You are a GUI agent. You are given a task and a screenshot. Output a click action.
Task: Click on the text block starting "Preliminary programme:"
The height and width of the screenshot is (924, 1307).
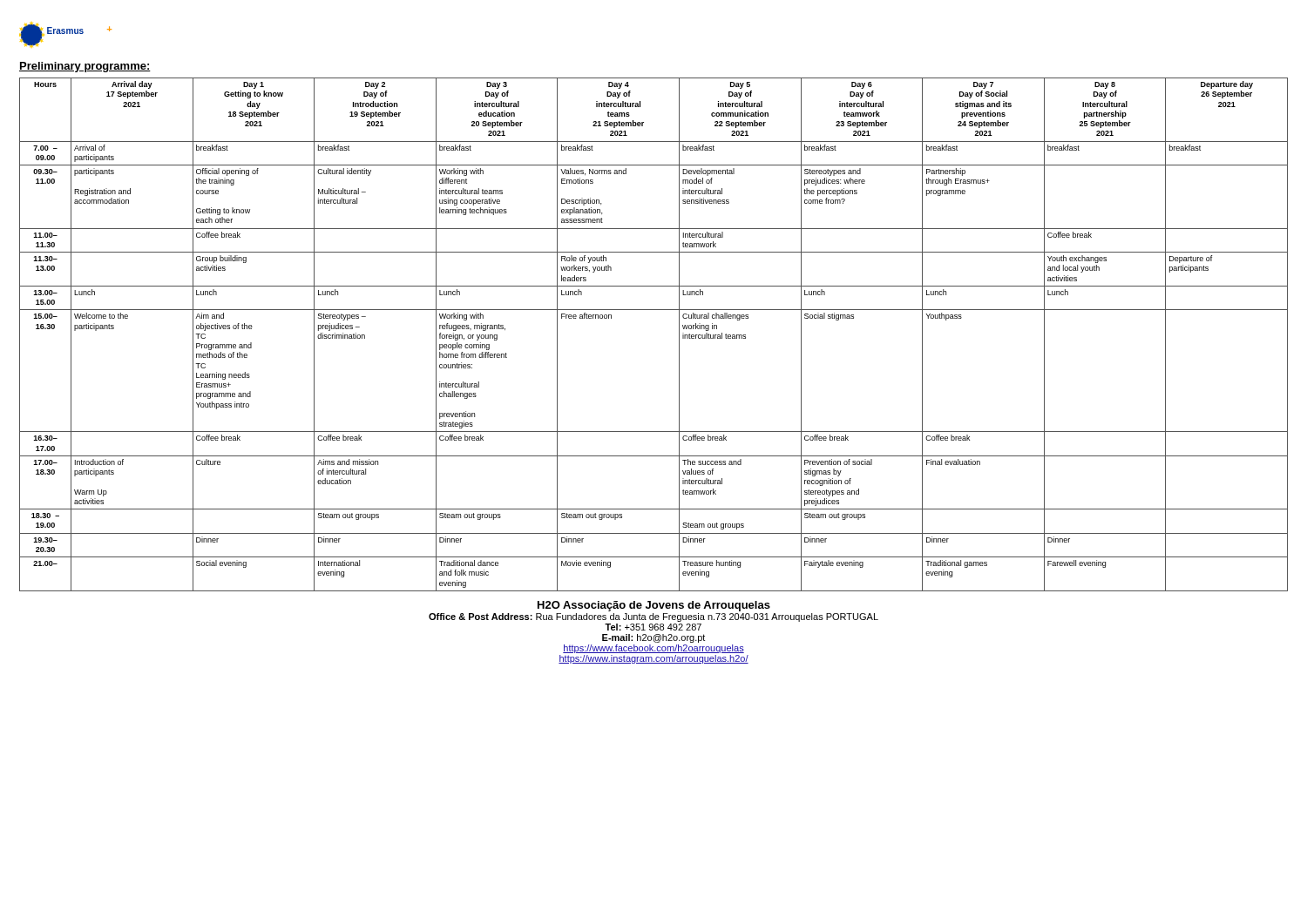tap(85, 66)
